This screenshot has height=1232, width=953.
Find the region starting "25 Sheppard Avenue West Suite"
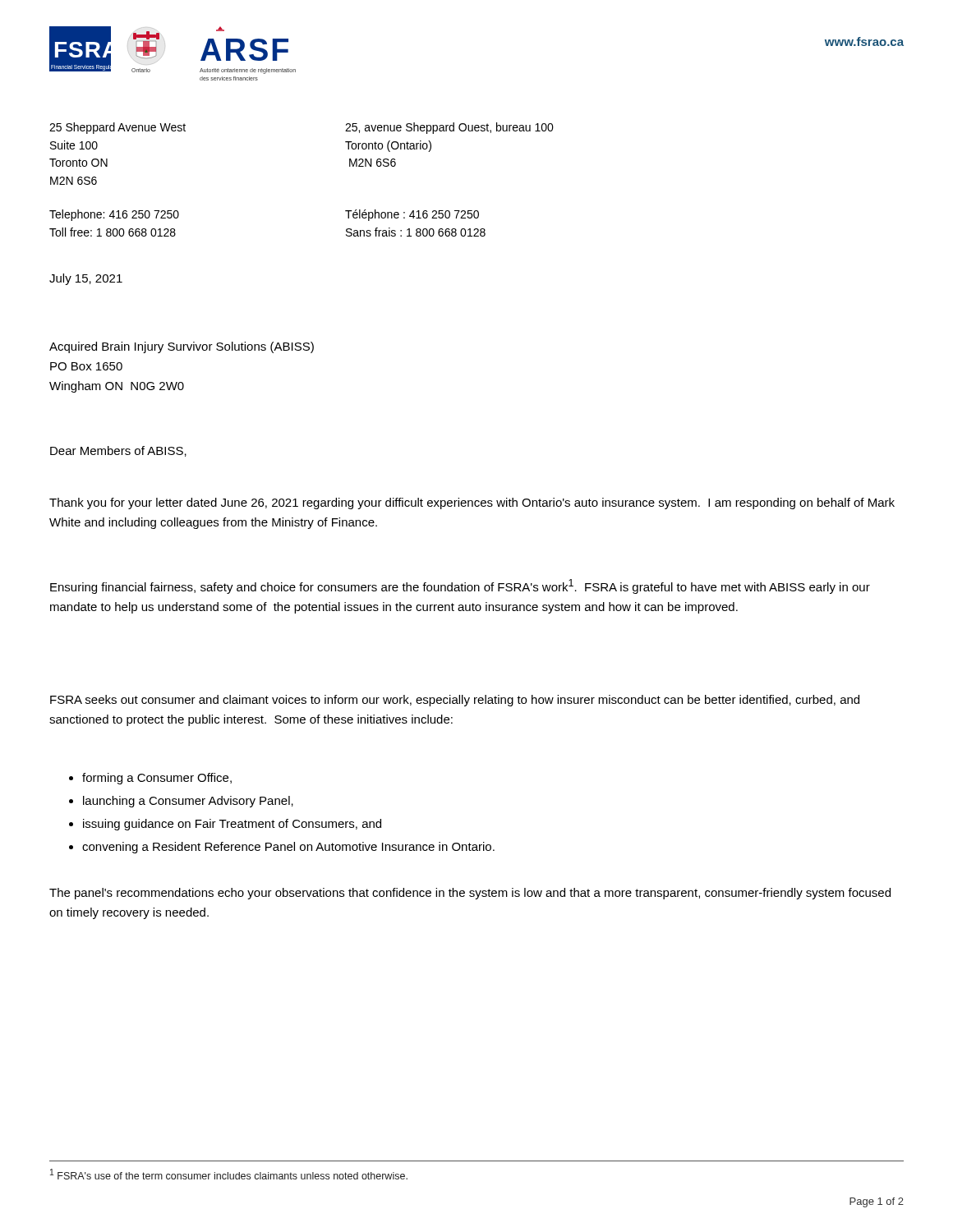click(x=117, y=128)
